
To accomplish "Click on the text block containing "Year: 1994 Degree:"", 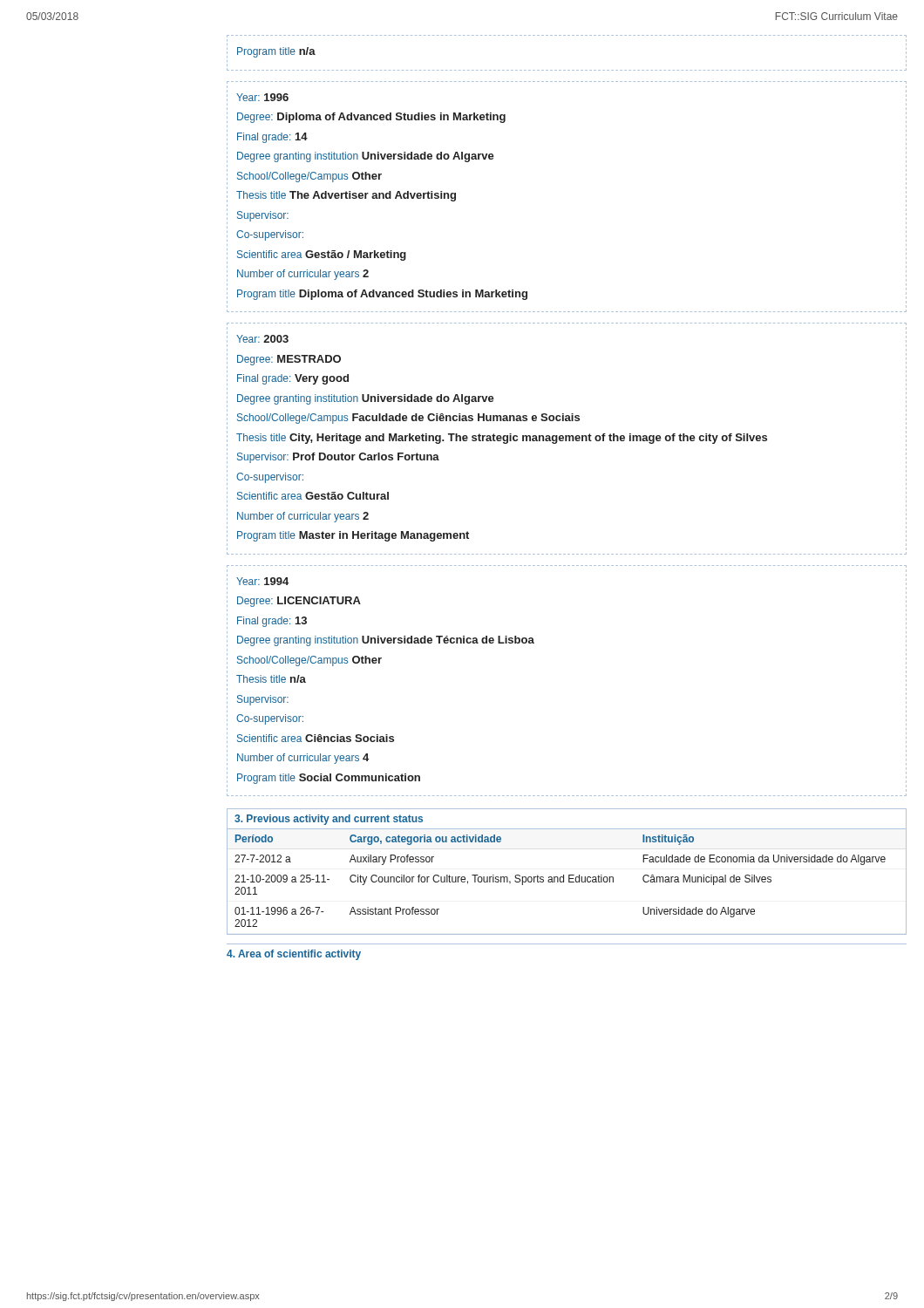I will [262, 581].
